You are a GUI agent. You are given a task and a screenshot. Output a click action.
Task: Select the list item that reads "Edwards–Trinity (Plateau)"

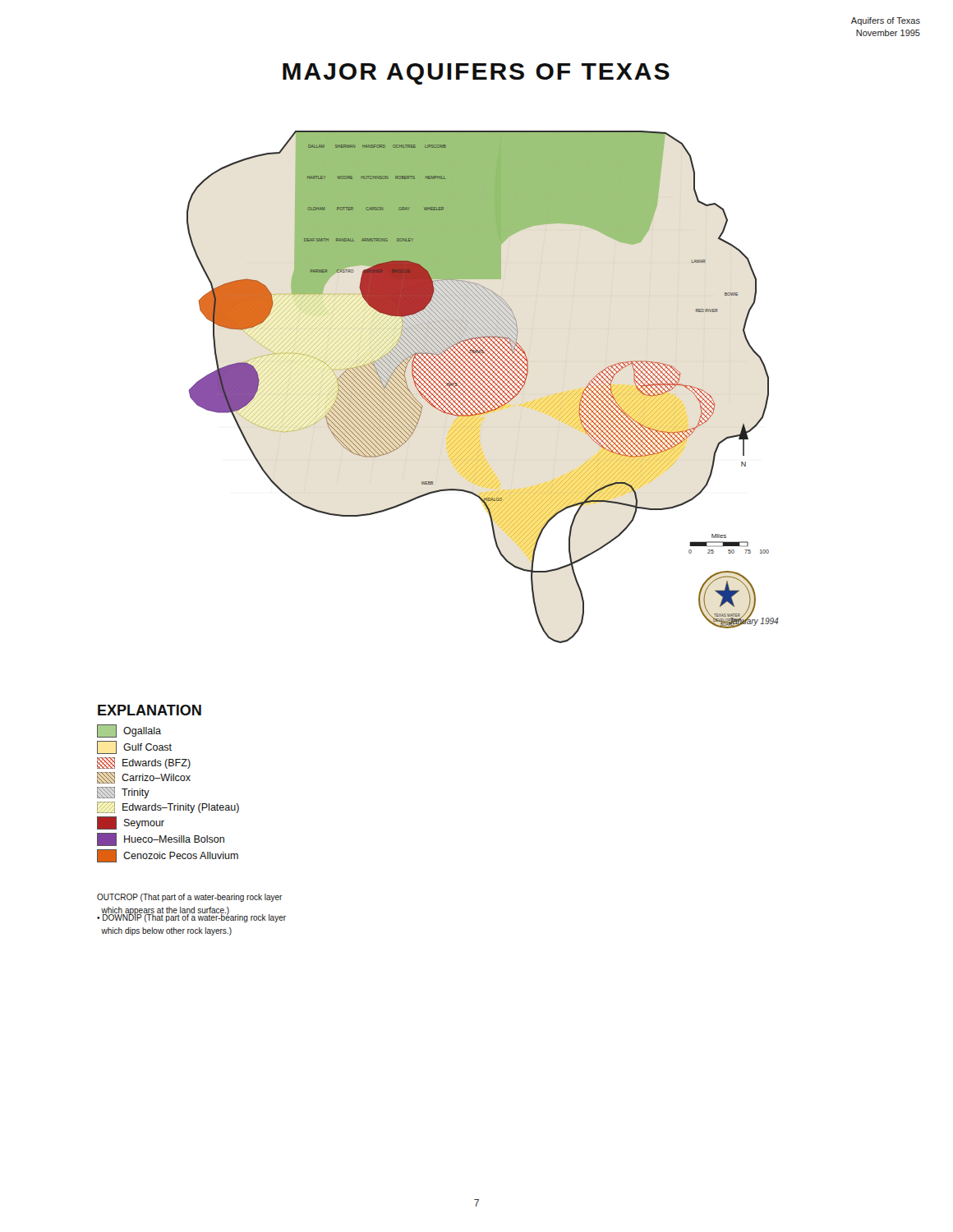coord(168,807)
